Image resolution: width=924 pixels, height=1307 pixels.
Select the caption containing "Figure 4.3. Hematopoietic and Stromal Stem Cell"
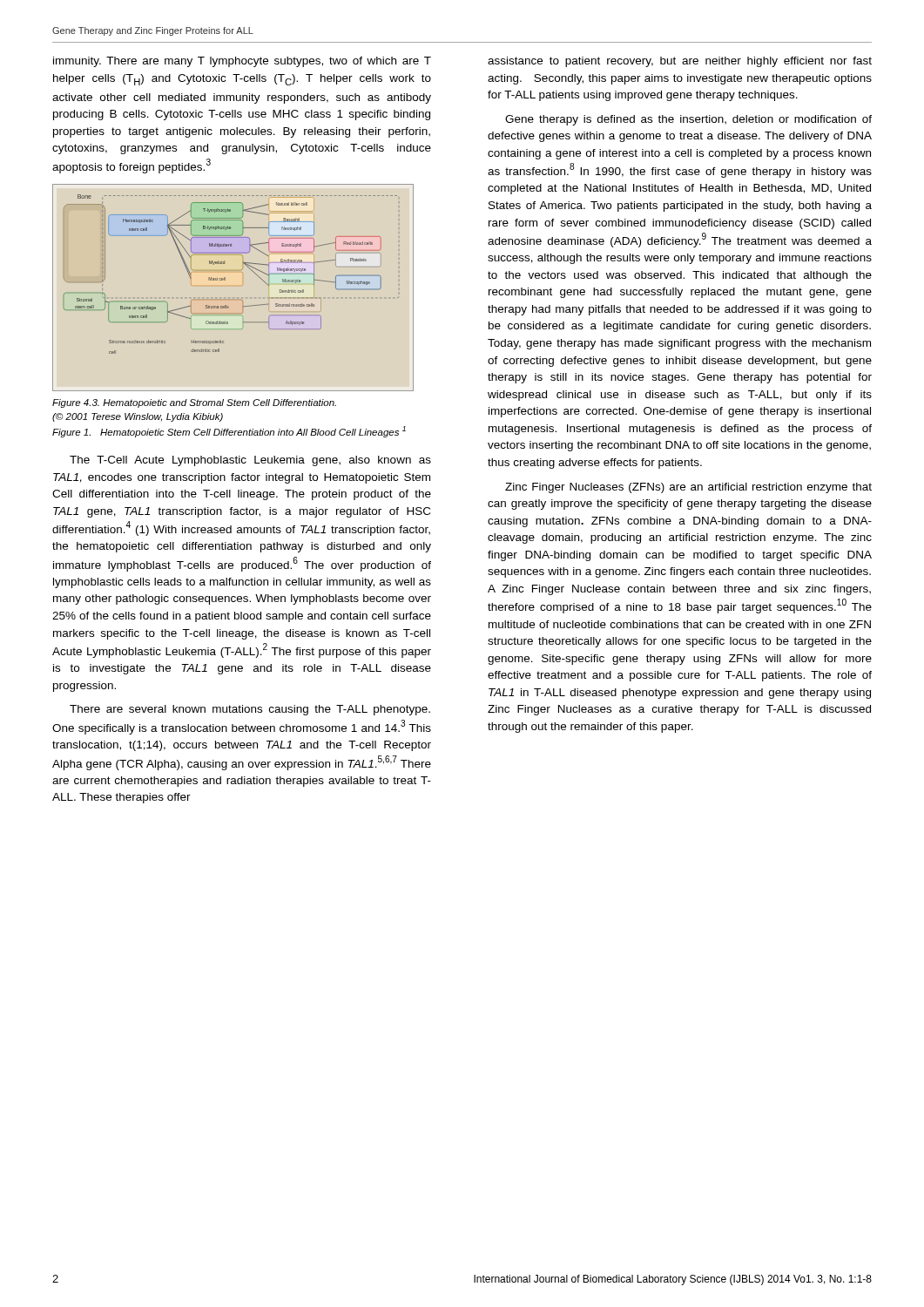click(x=229, y=417)
